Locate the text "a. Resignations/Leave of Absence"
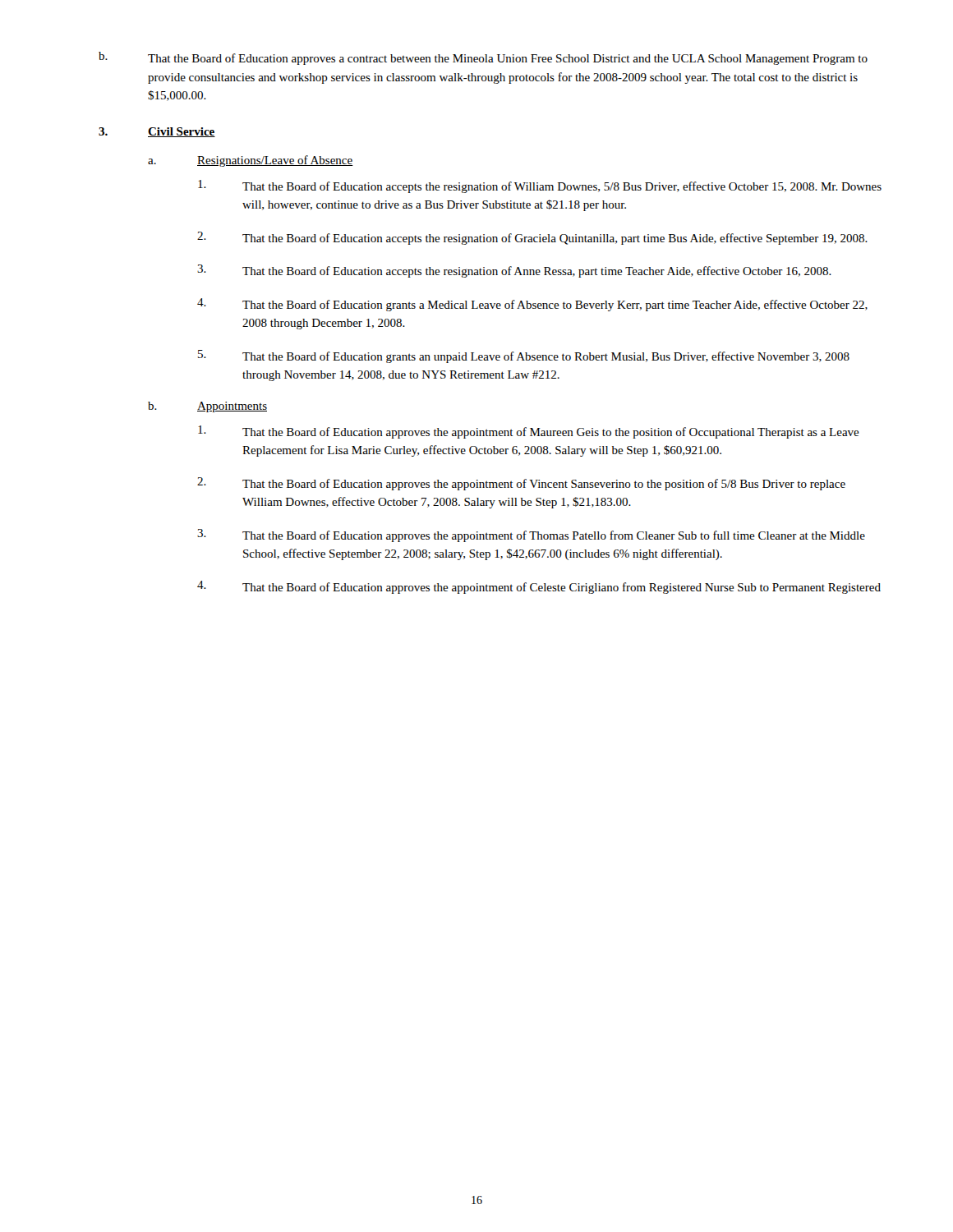 (250, 160)
